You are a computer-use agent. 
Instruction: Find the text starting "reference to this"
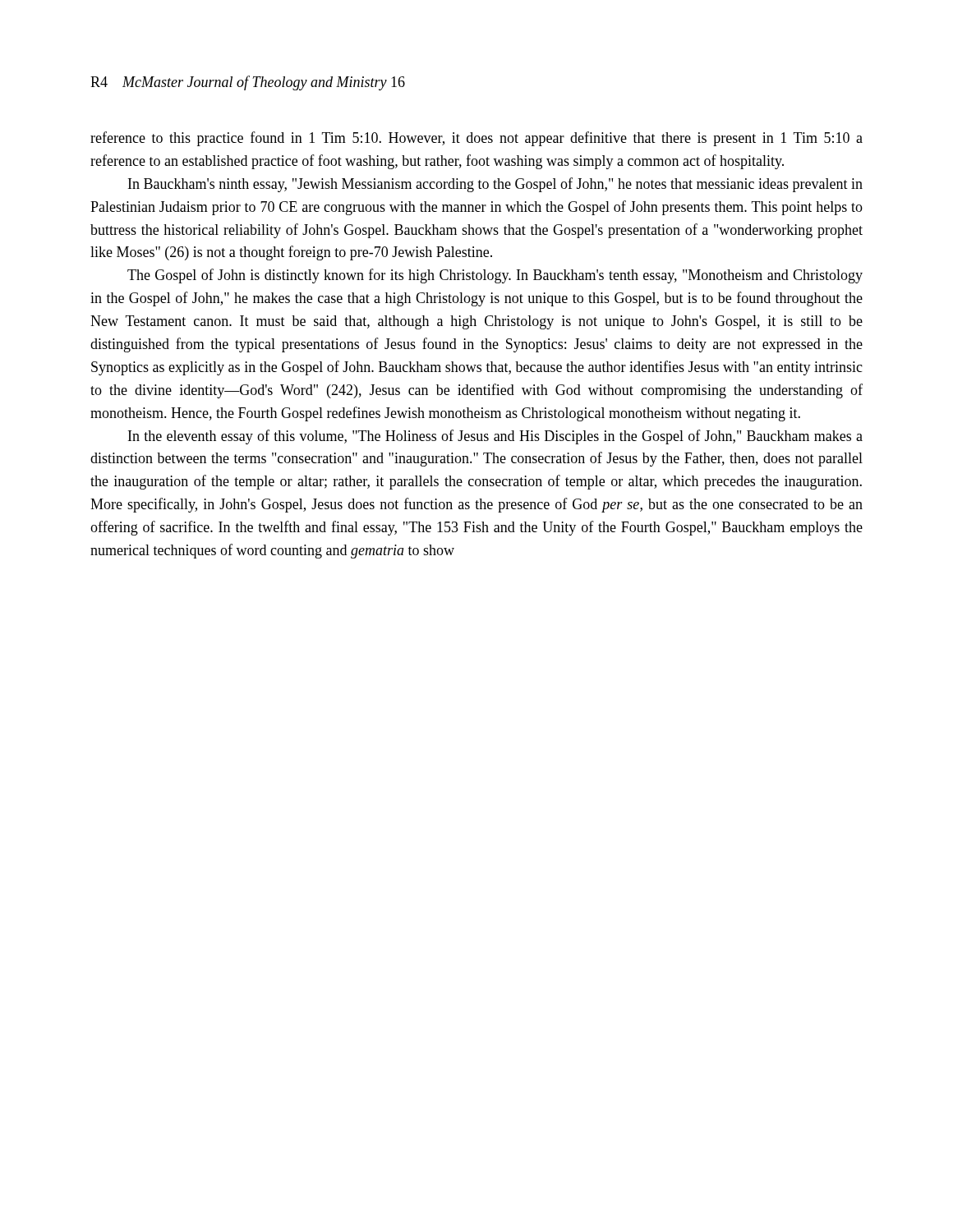[476, 149]
